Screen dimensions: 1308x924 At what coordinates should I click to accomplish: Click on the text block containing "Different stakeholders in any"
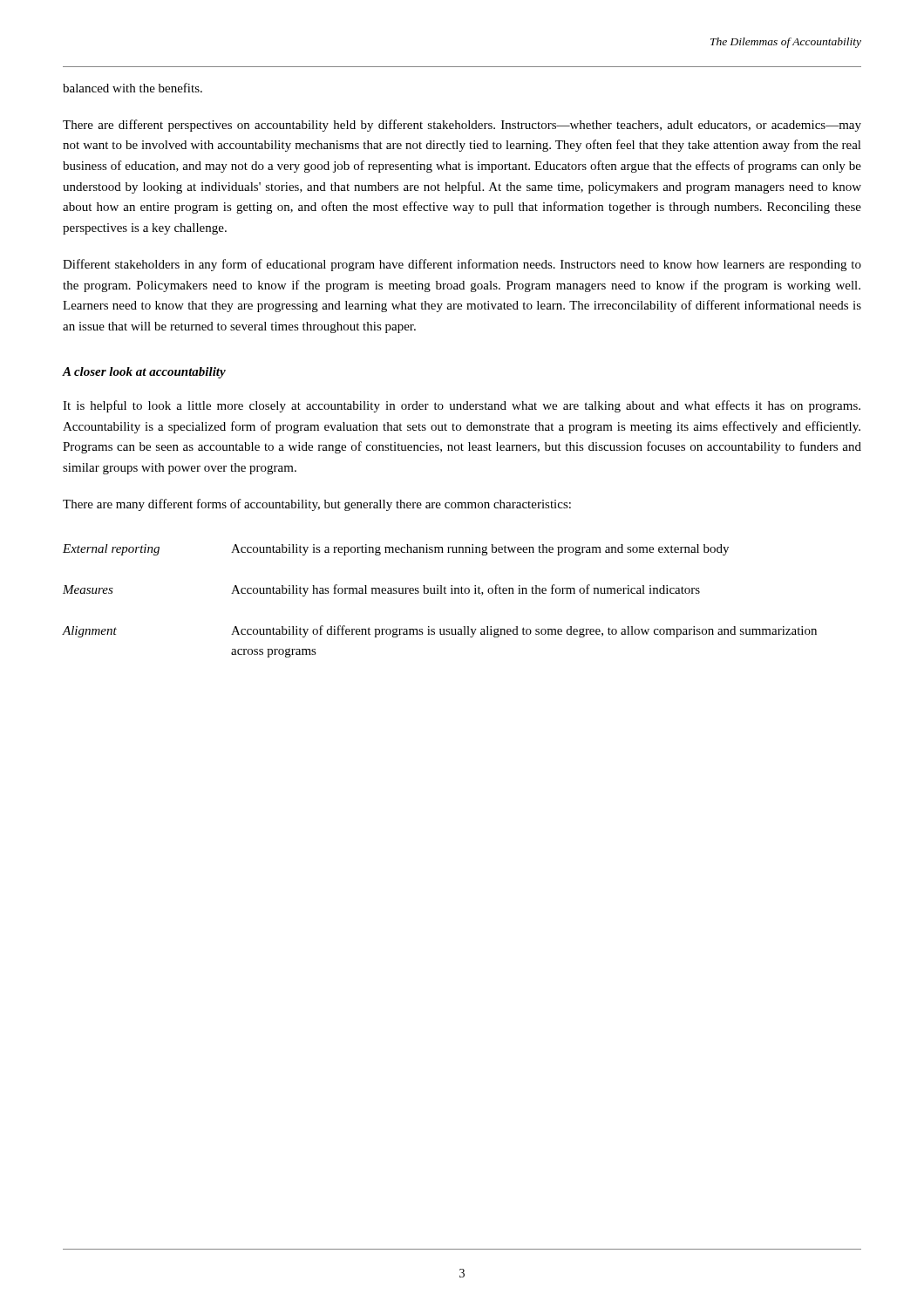(462, 295)
